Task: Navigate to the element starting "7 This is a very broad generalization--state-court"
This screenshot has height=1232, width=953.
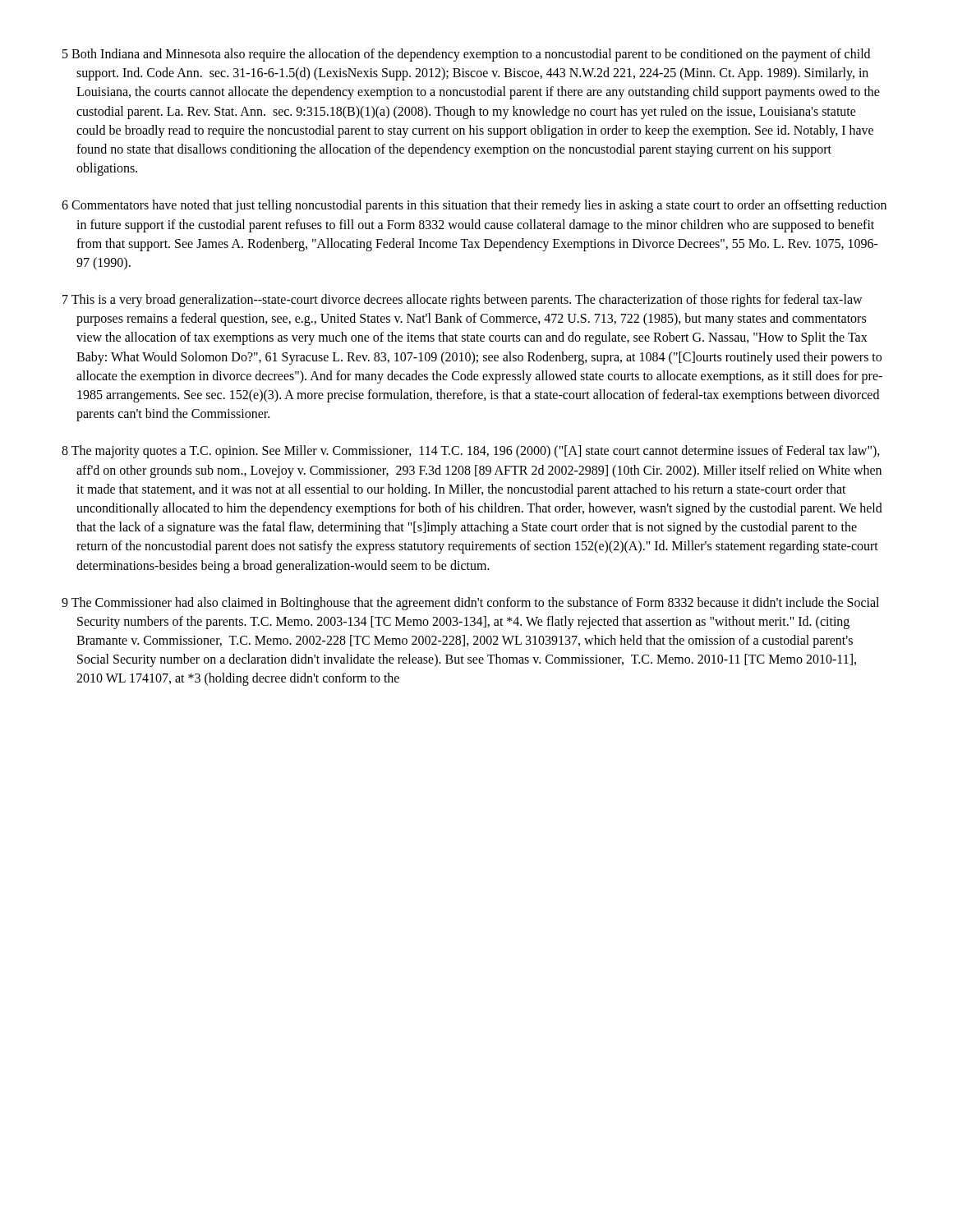Action: (472, 357)
